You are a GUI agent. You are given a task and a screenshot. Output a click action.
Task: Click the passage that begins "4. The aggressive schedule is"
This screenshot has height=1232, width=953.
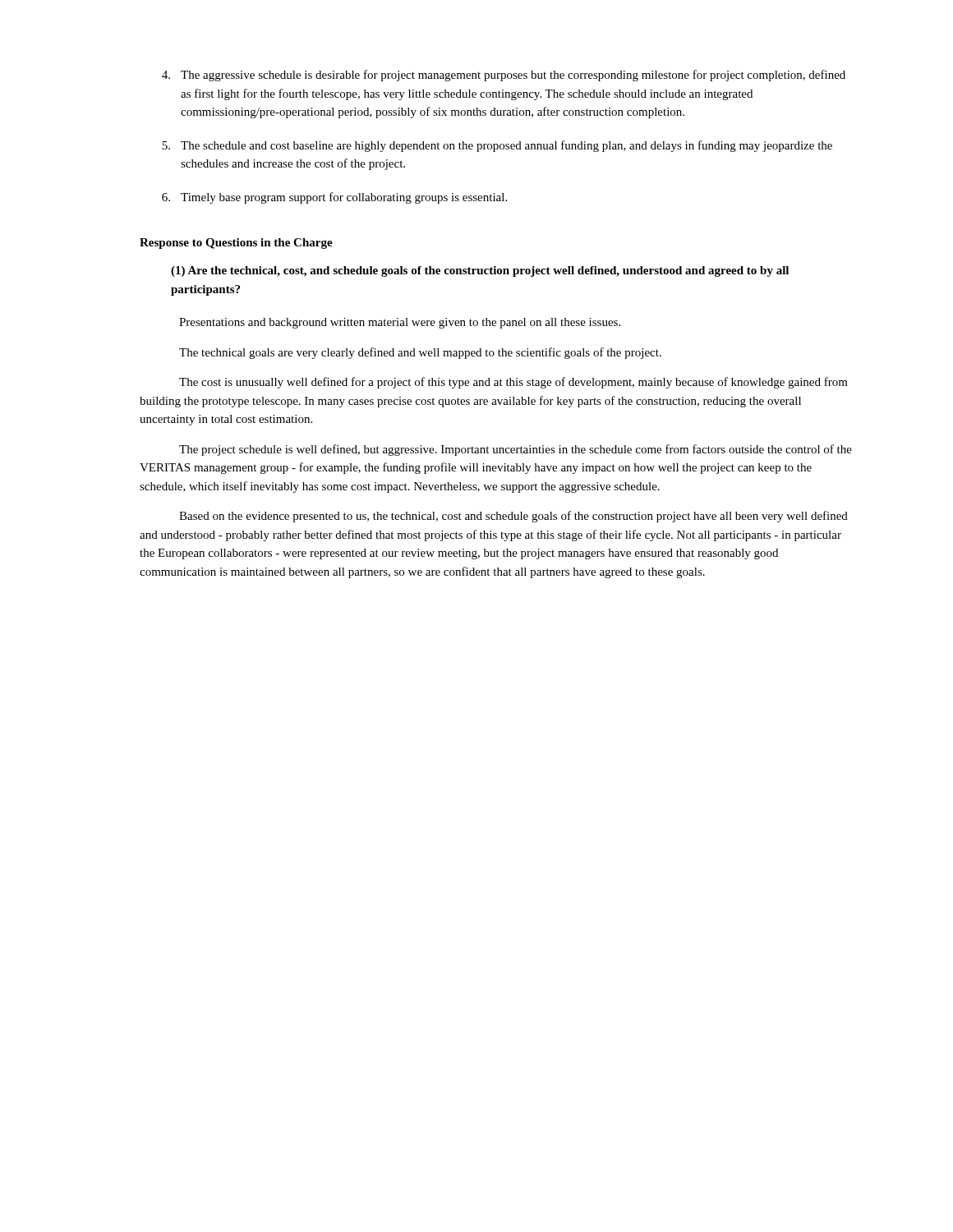pyautogui.click(x=497, y=93)
